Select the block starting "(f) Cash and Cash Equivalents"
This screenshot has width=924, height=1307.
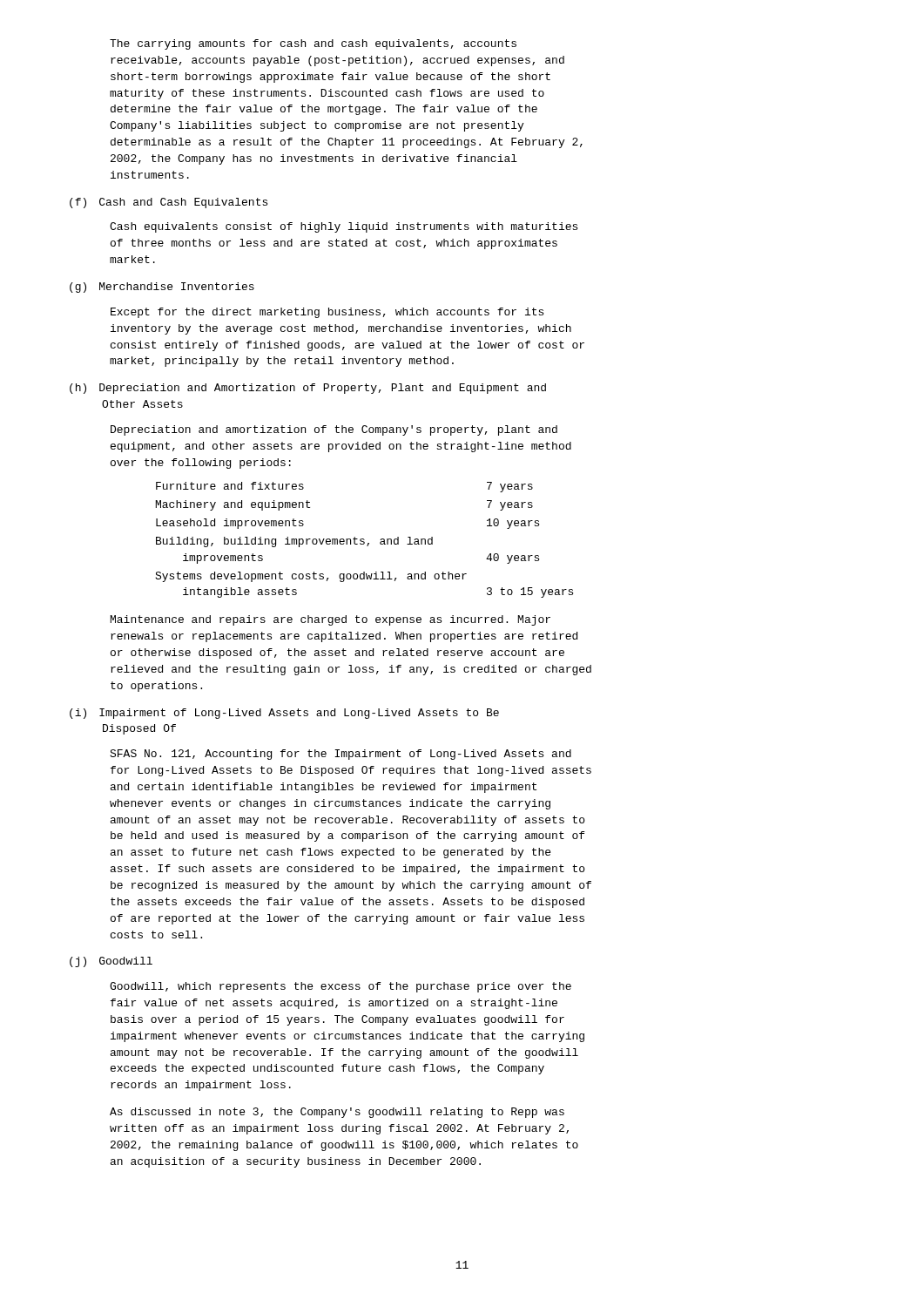168,202
